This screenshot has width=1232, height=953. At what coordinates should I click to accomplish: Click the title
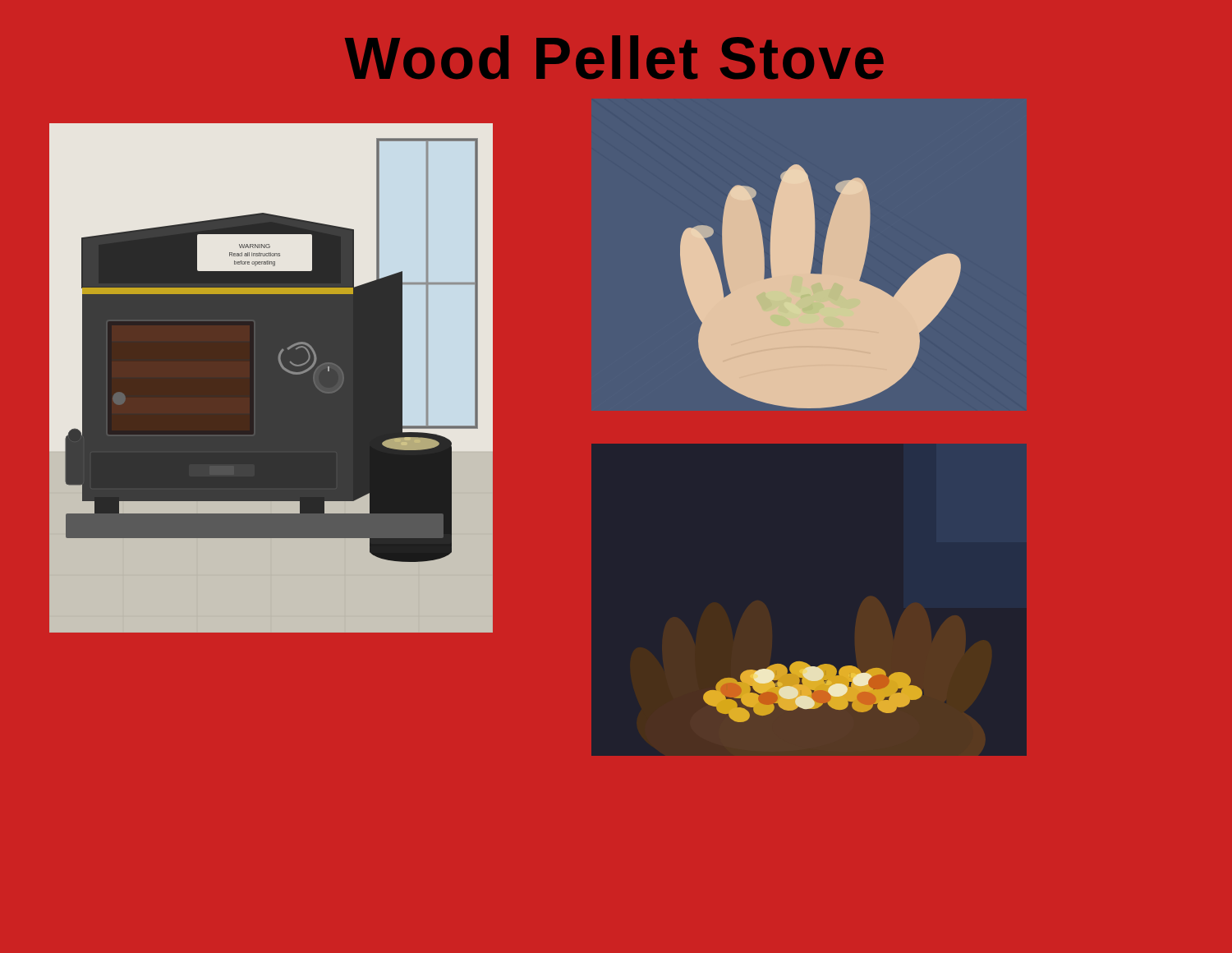(x=616, y=58)
